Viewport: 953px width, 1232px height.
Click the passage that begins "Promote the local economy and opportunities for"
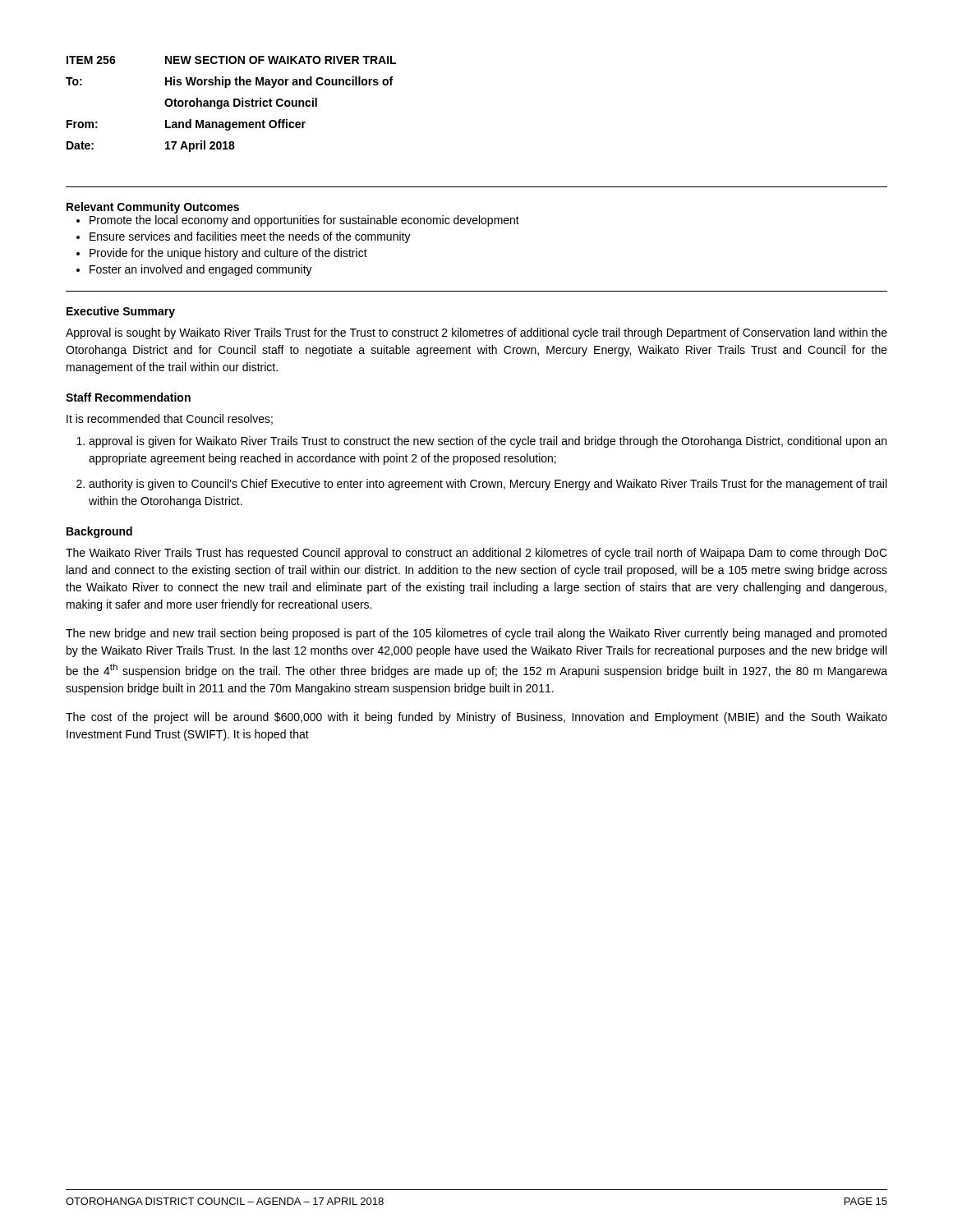[x=304, y=220]
